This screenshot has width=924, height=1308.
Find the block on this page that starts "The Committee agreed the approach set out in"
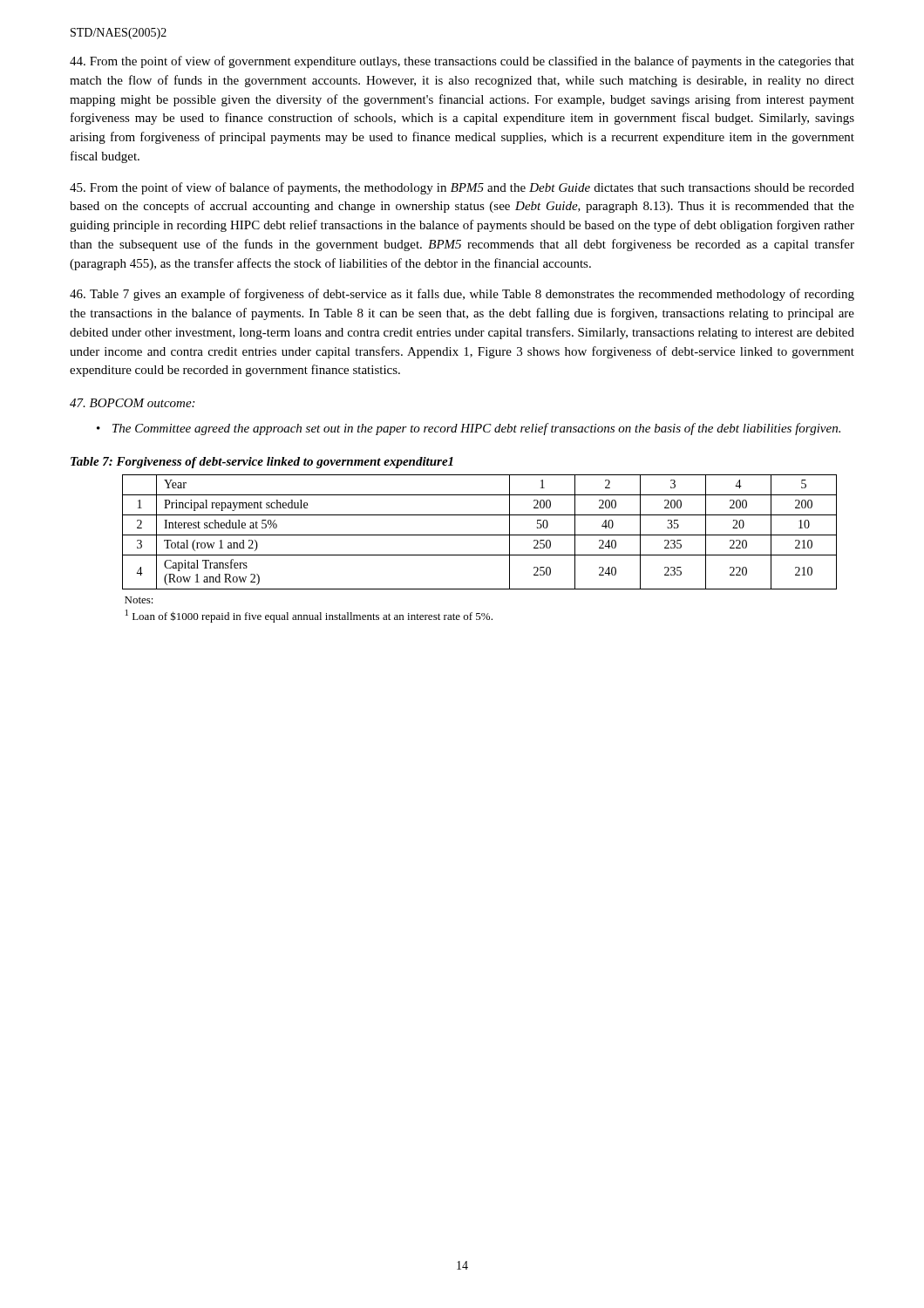[477, 428]
